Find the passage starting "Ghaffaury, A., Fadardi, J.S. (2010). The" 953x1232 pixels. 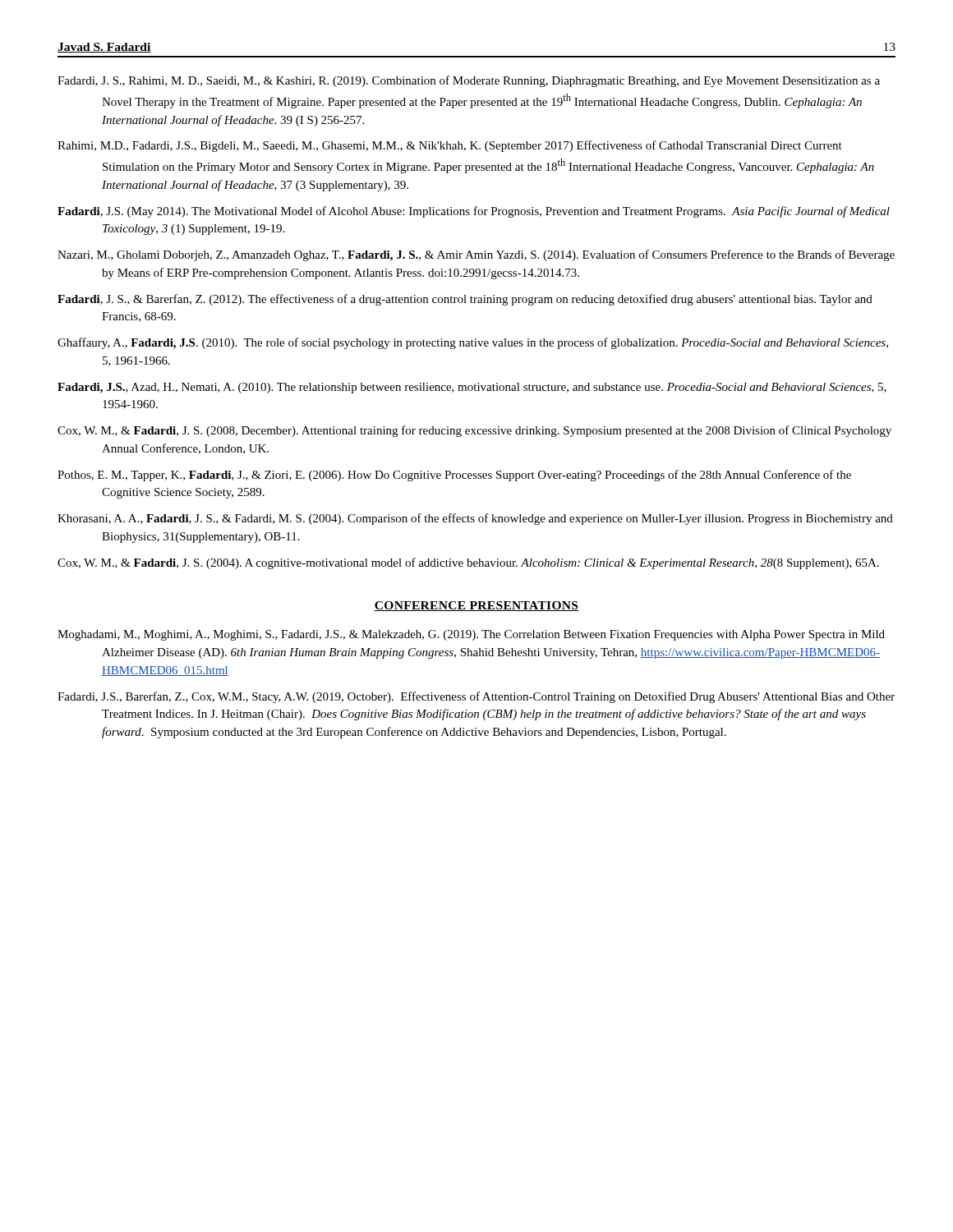473,351
